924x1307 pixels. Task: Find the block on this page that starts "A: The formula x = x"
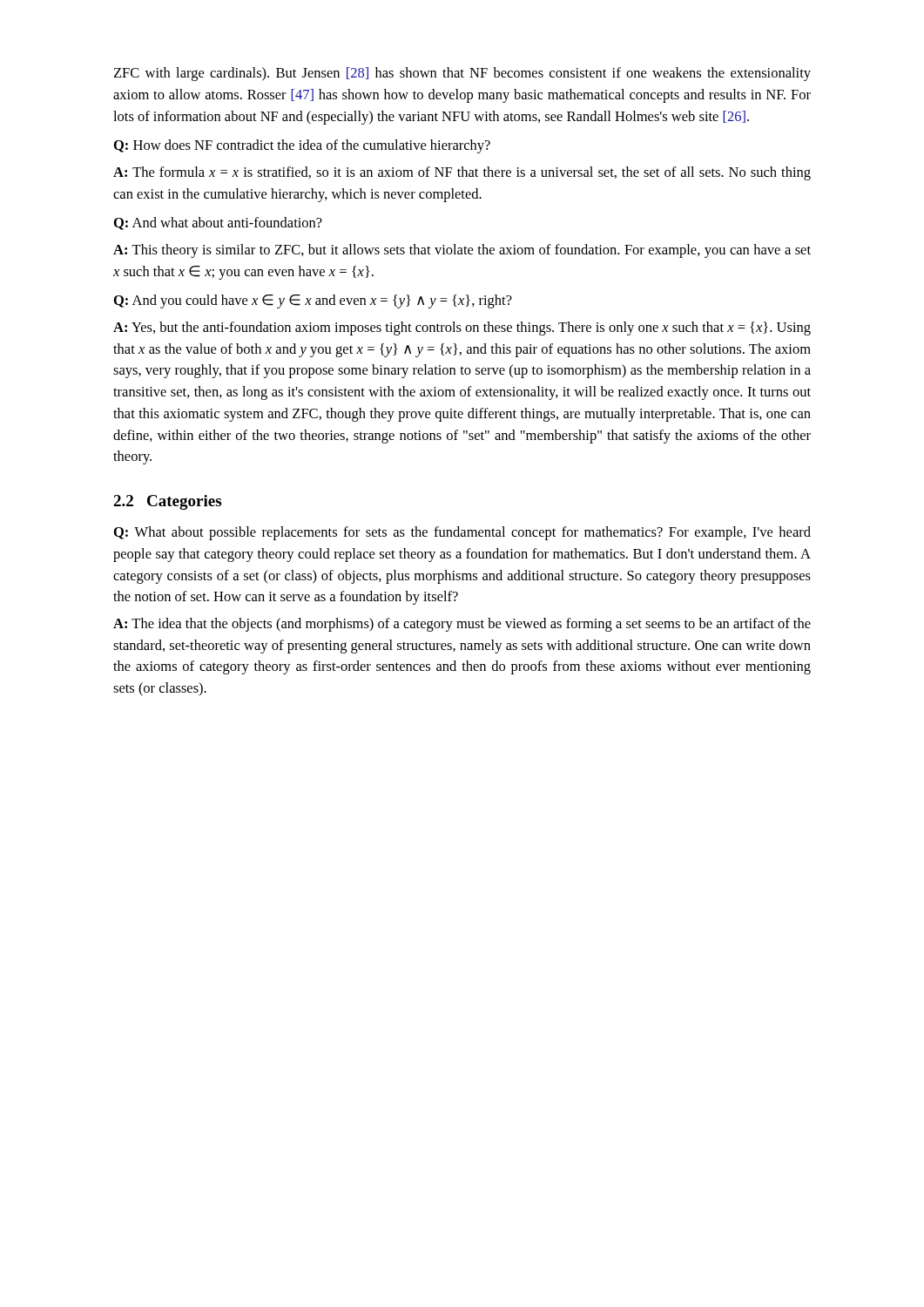(x=462, y=183)
